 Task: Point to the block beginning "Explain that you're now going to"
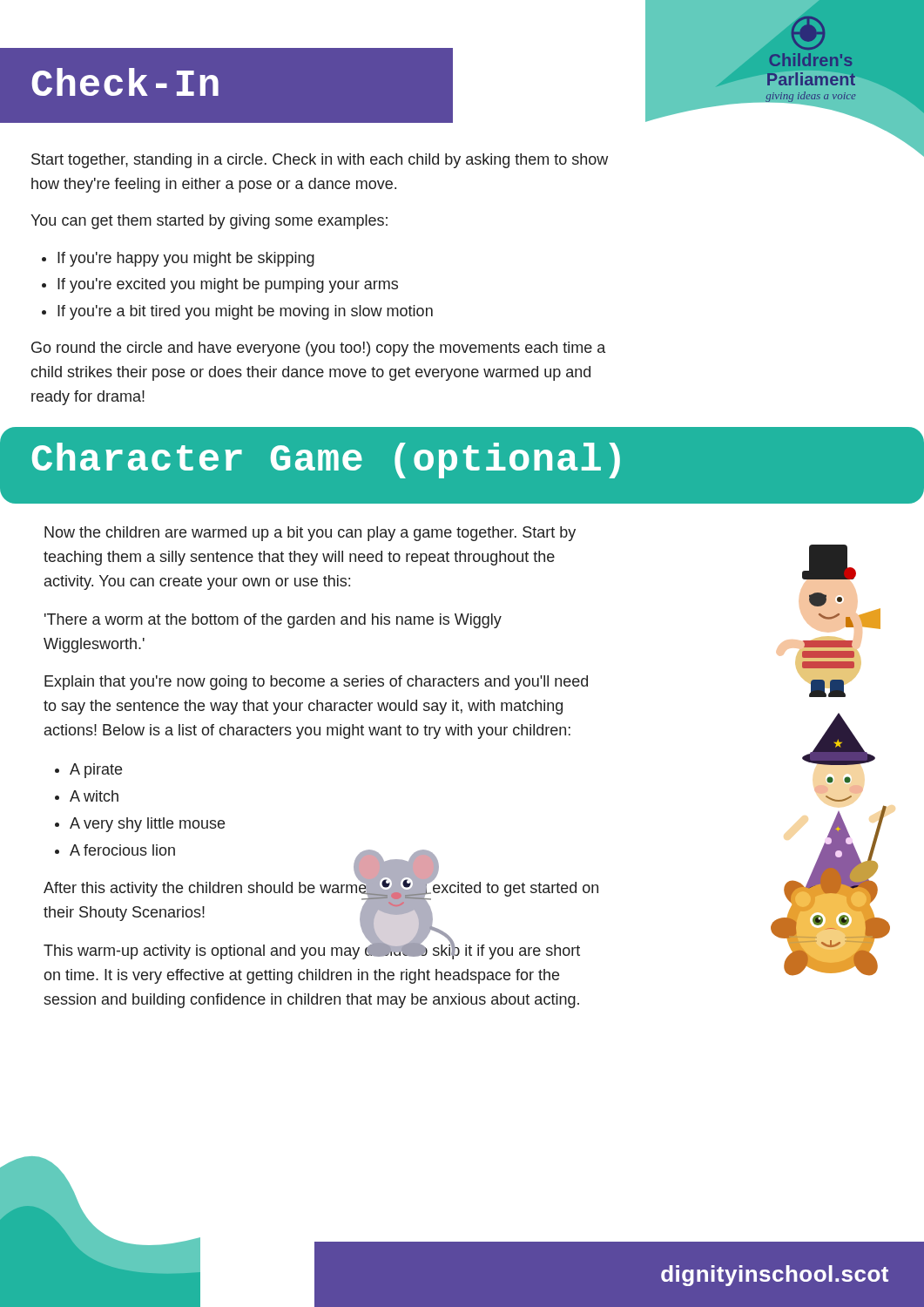coord(322,707)
